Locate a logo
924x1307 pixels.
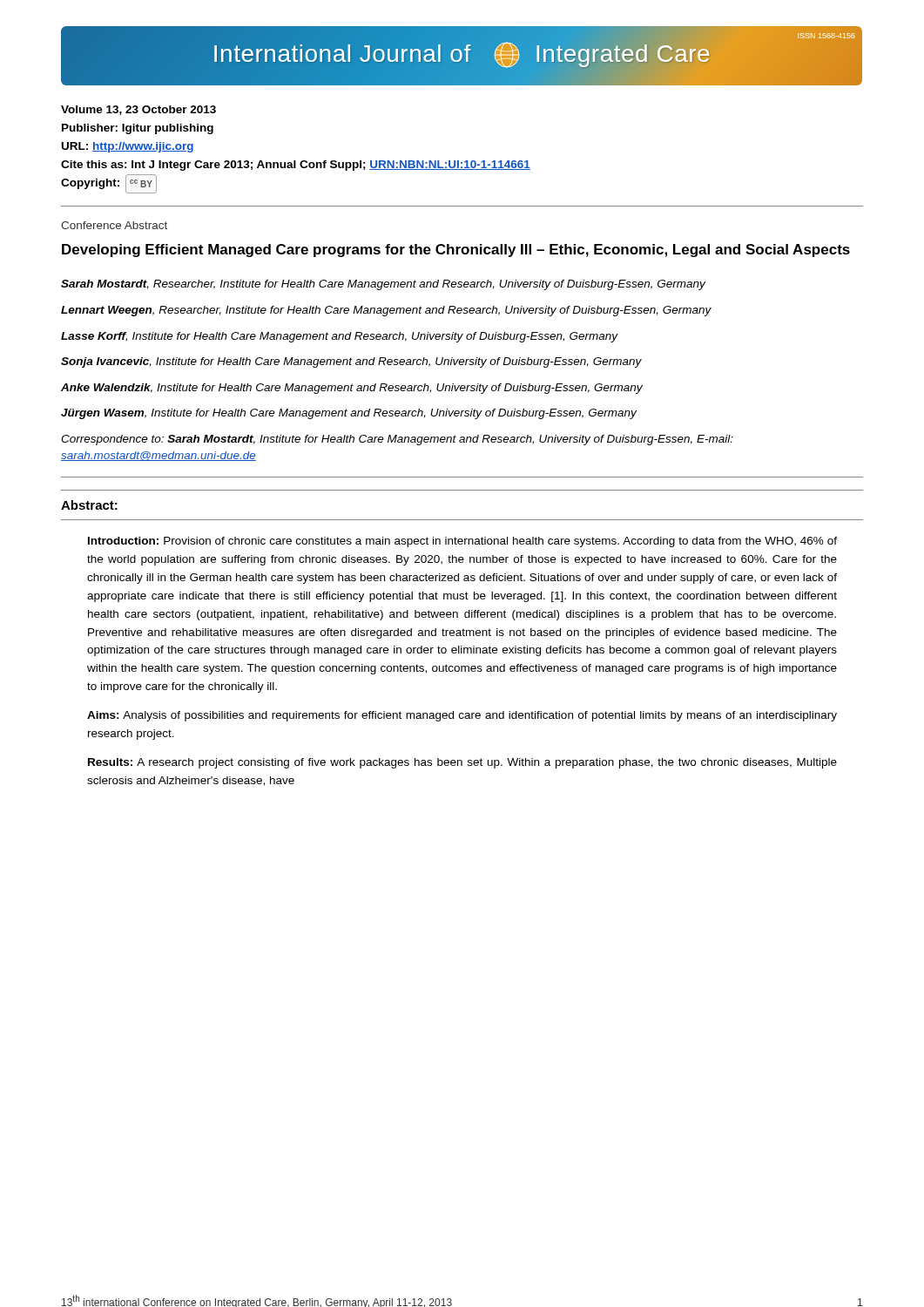point(462,56)
